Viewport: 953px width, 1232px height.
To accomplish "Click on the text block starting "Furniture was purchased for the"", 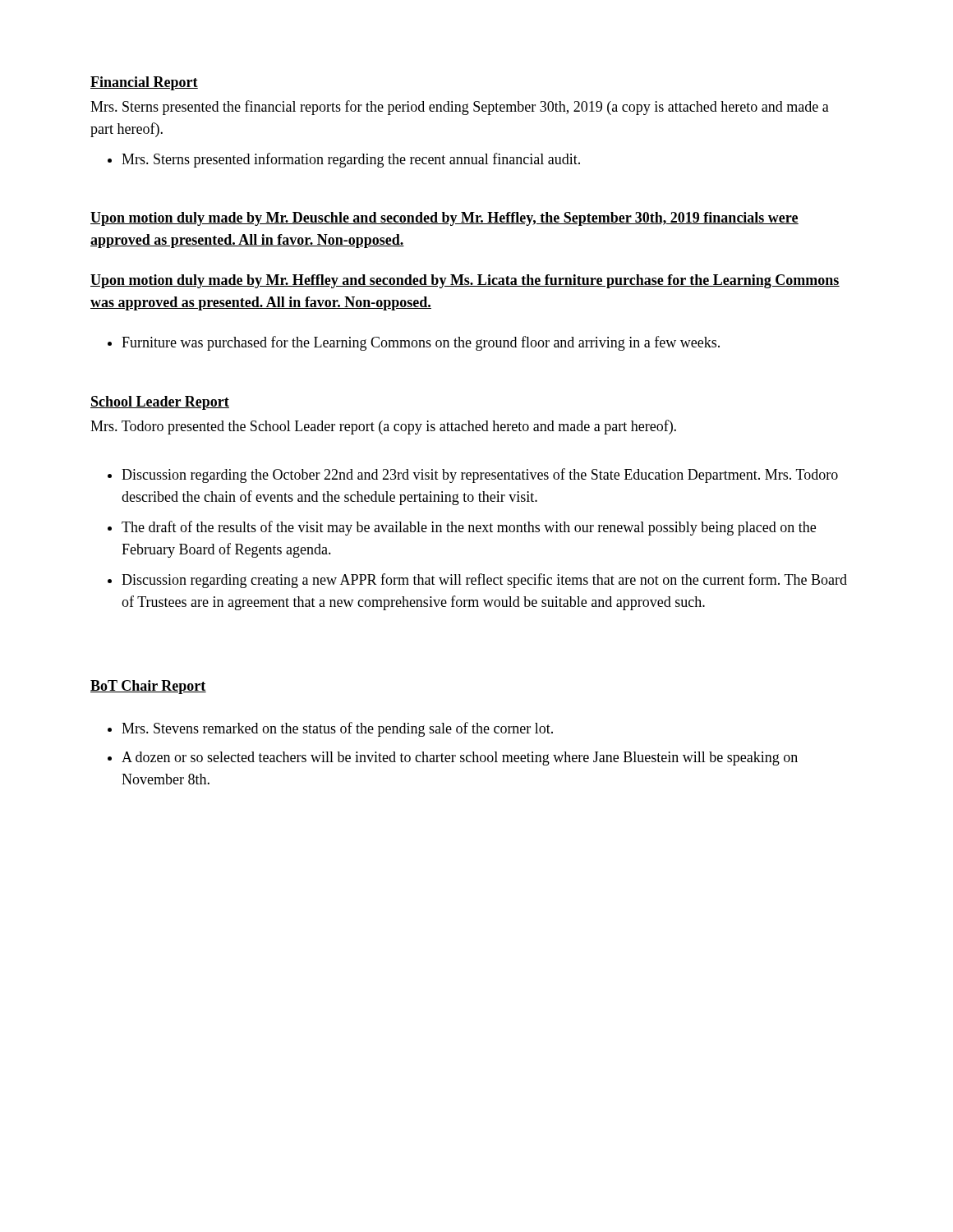I will tap(421, 342).
